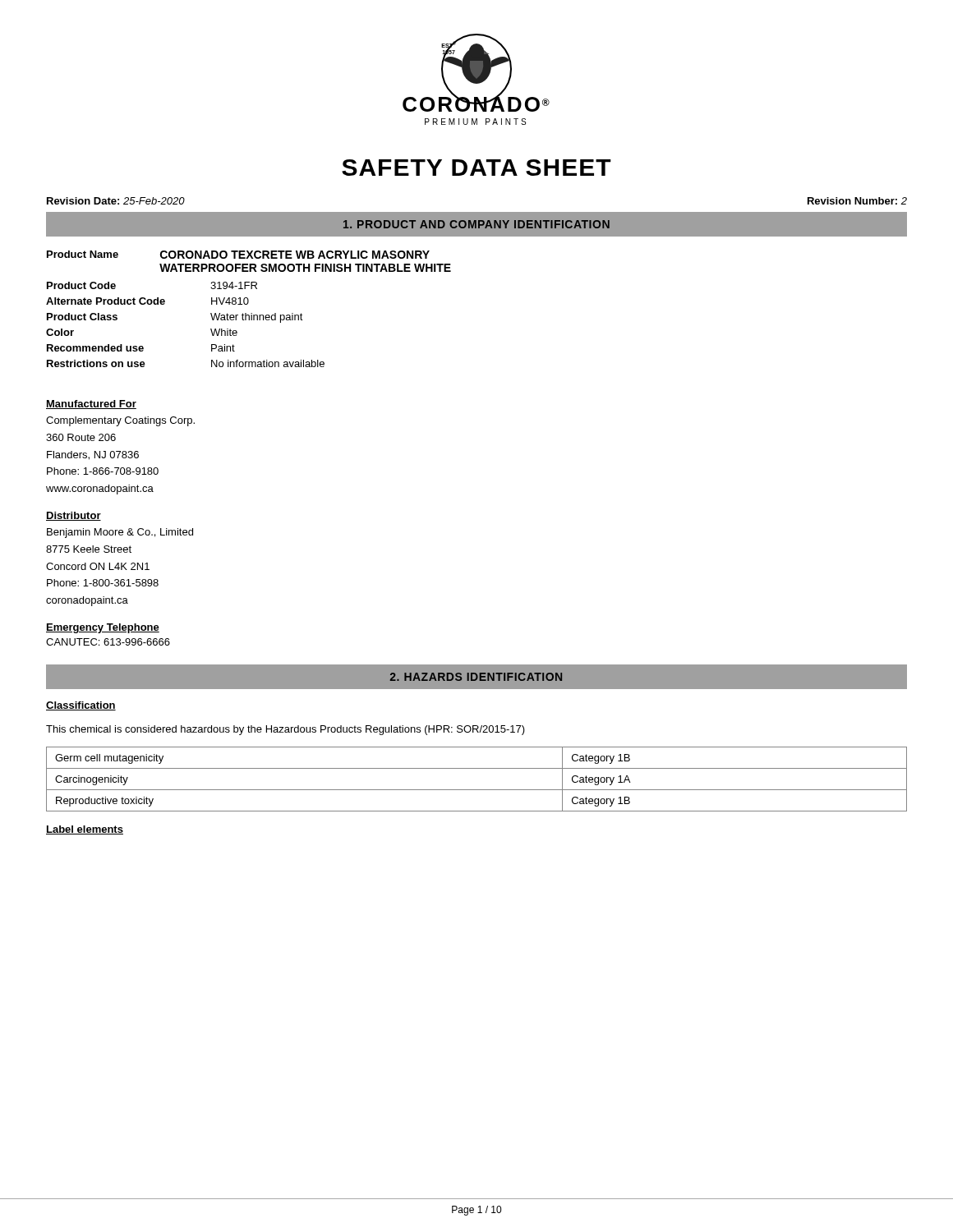The width and height of the screenshot is (953, 1232).
Task: Locate the block starting "Product Class Water thinned paint"
Action: click(78, 317)
